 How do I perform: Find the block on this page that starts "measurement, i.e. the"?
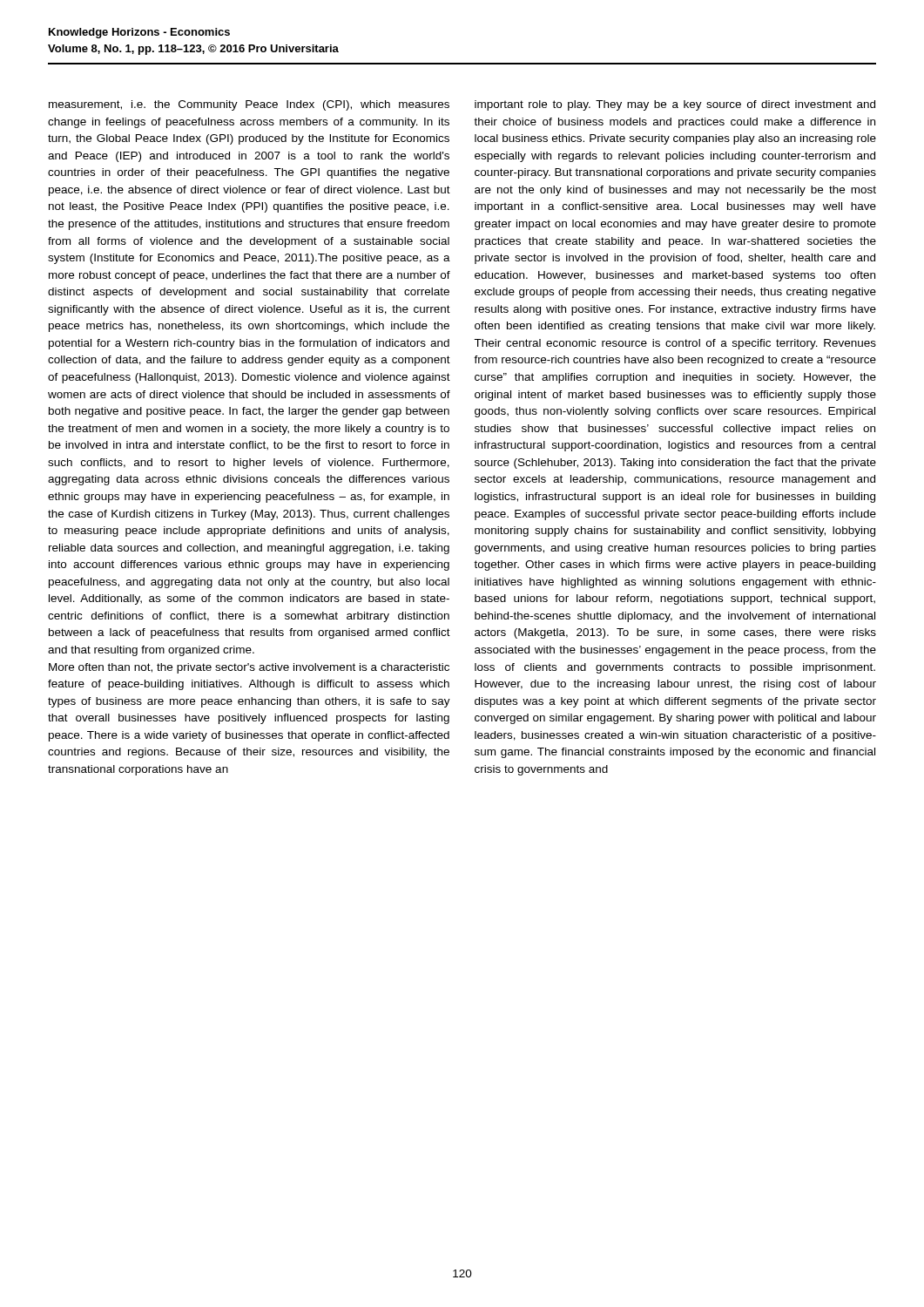pyautogui.click(x=249, y=437)
